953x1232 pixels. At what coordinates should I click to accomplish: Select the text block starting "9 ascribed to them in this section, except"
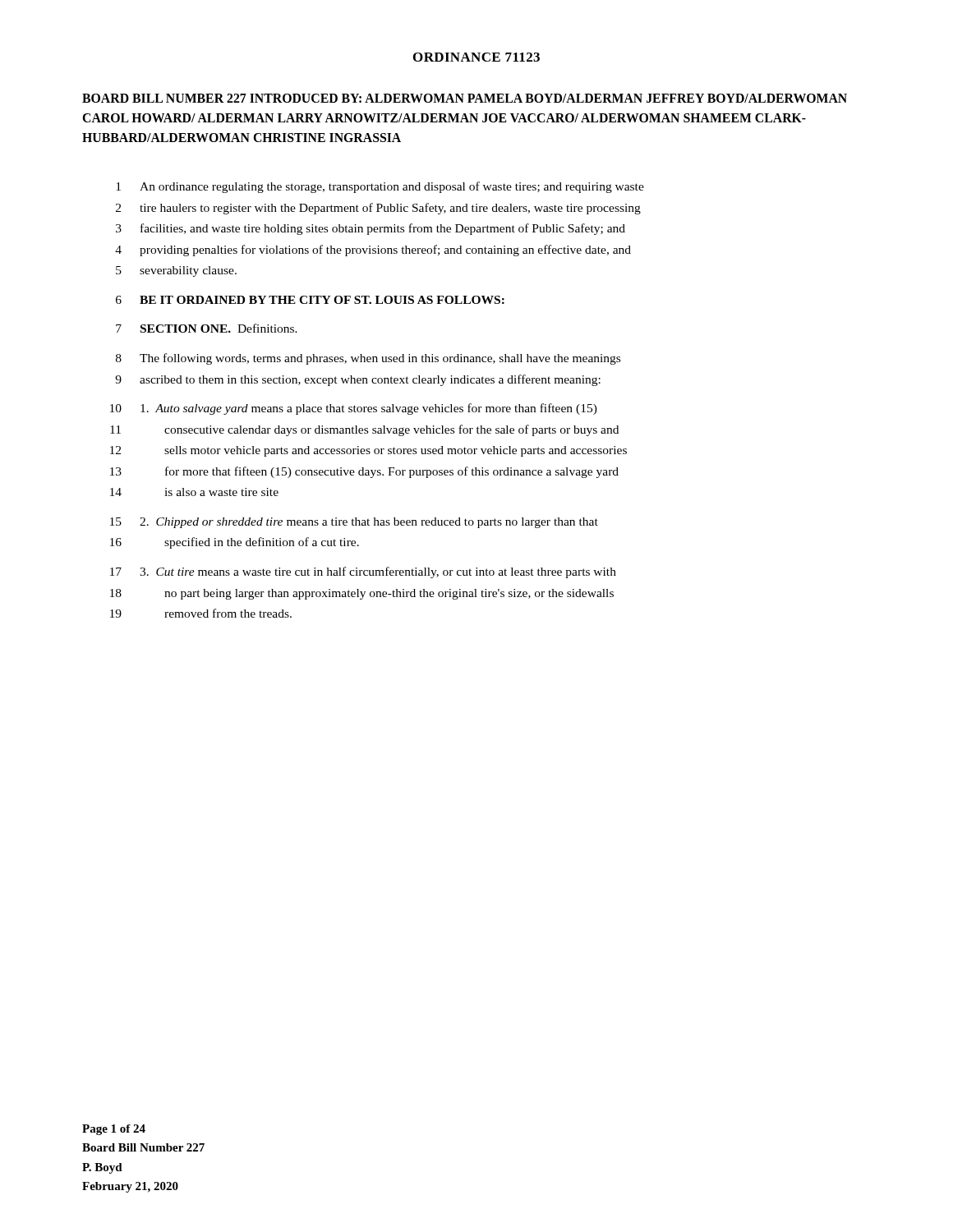coord(476,379)
